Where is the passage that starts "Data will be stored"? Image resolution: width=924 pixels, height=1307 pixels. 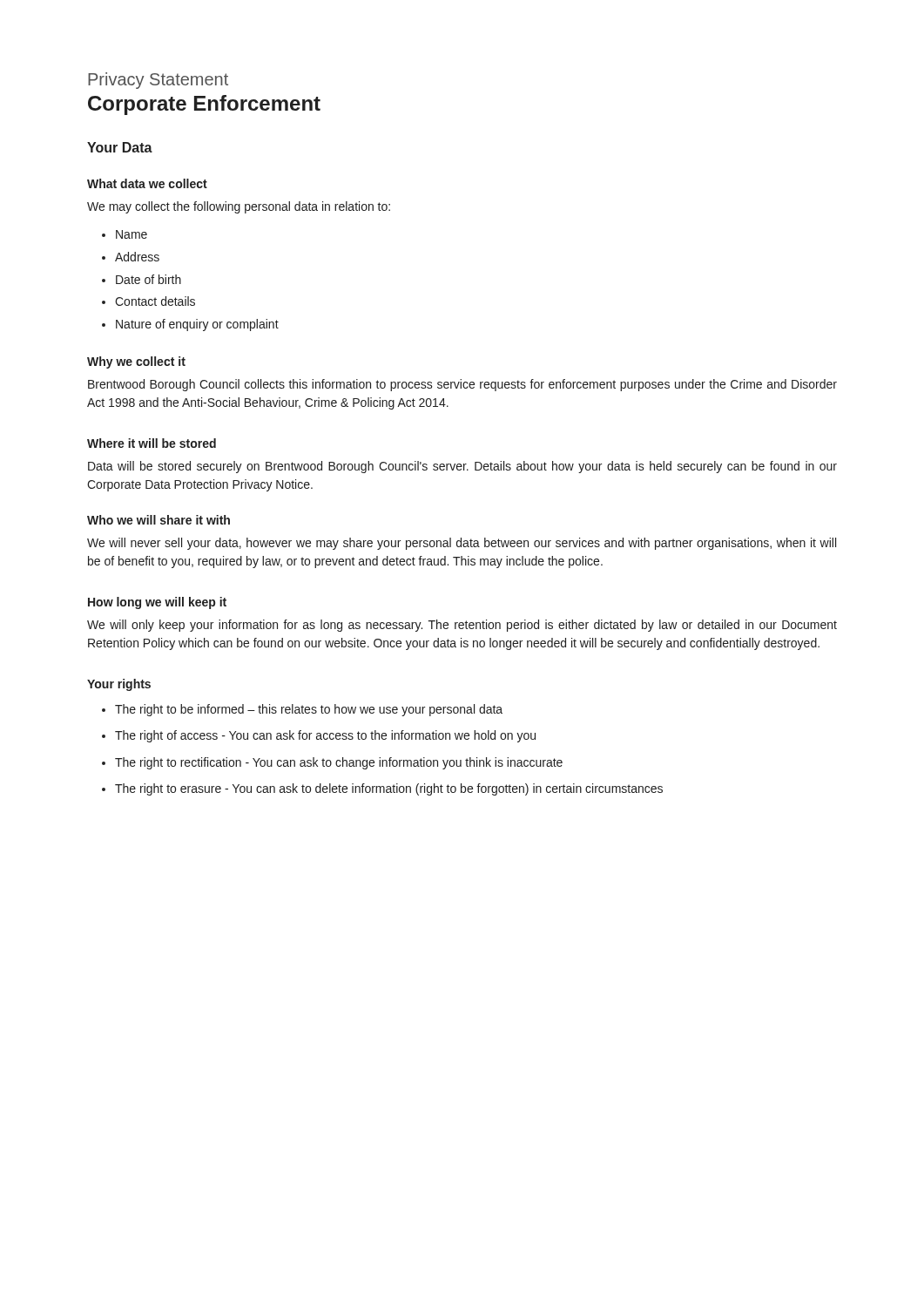(462, 475)
